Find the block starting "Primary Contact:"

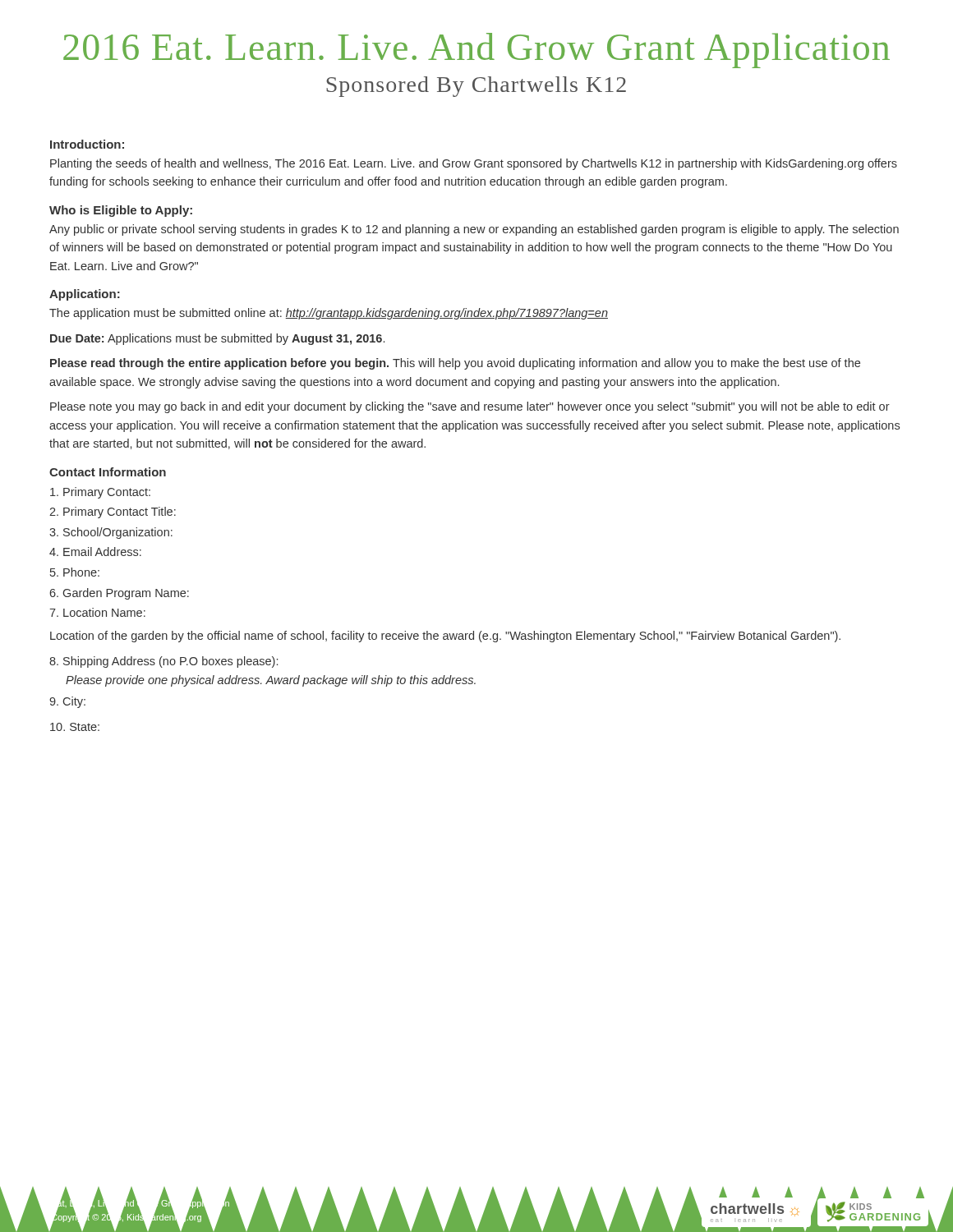pyautogui.click(x=100, y=492)
